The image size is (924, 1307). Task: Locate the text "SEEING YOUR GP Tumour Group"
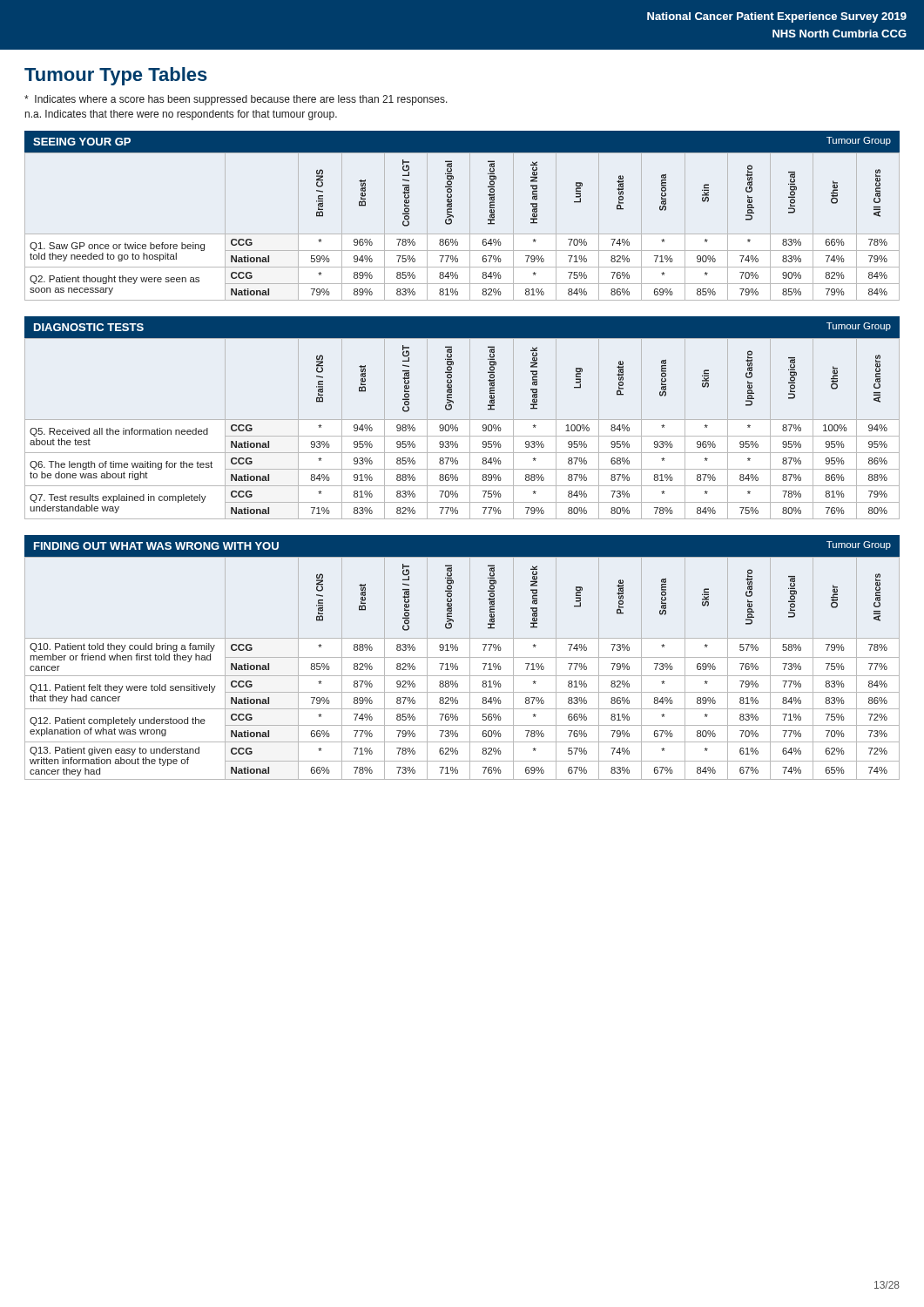(462, 142)
